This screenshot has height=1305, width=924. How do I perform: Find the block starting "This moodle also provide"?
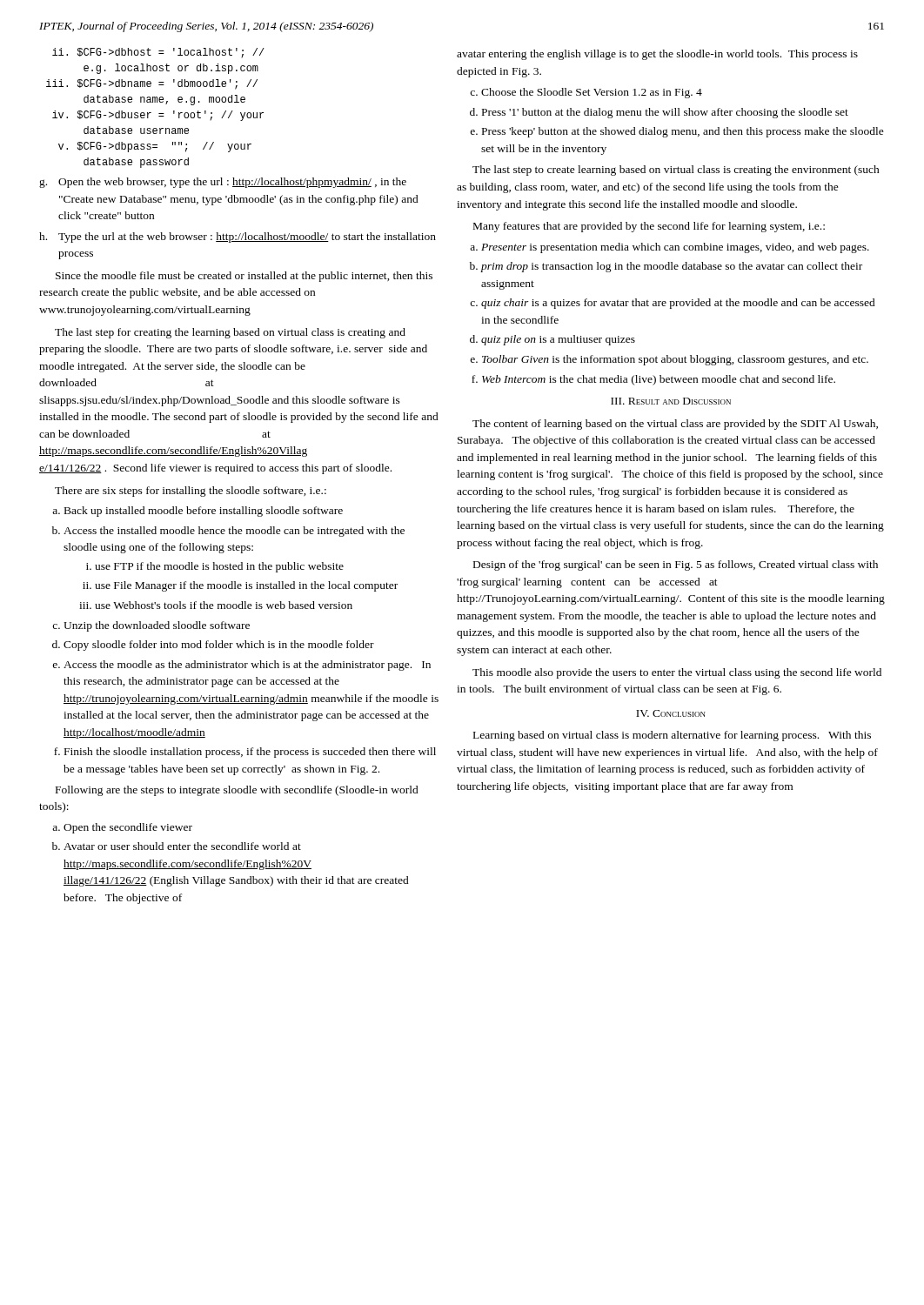coord(669,680)
